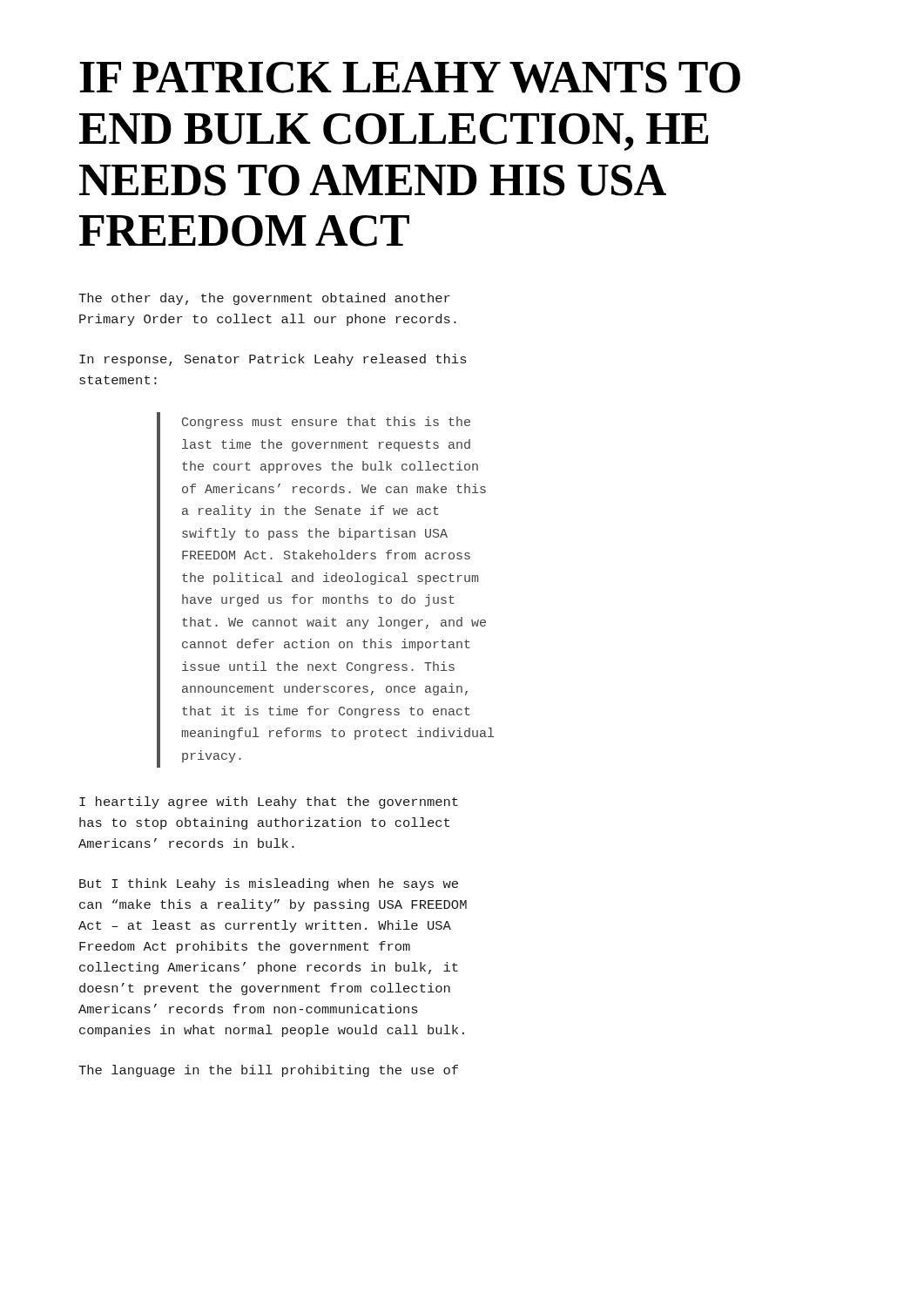Image resolution: width=924 pixels, height=1307 pixels.
Task: Find the title on this page that starts "IF PATRICK LEAHY WANTS TO END BULK"
Action: [x=462, y=155]
